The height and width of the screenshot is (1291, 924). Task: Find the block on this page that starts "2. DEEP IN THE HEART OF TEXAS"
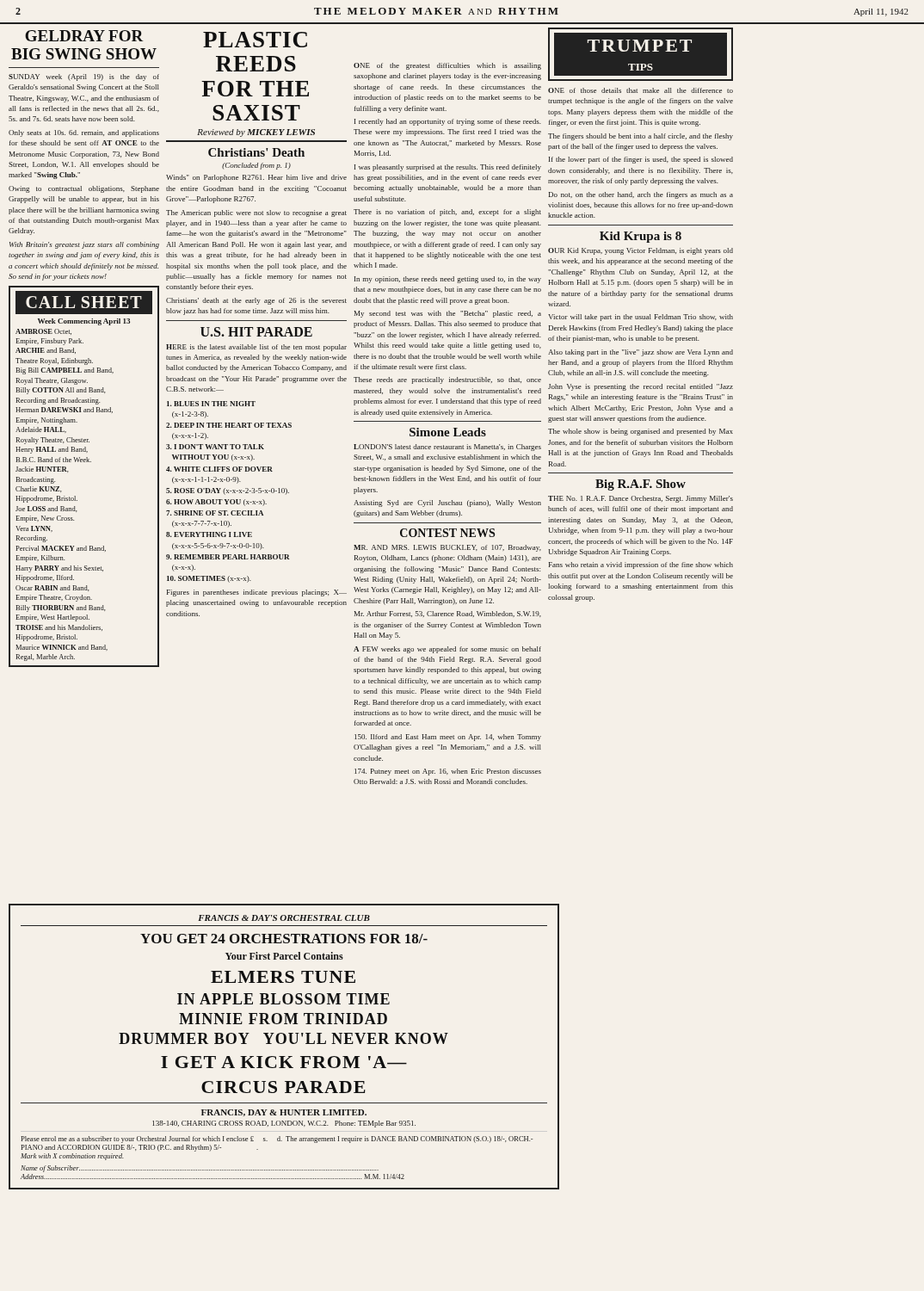pos(229,430)
